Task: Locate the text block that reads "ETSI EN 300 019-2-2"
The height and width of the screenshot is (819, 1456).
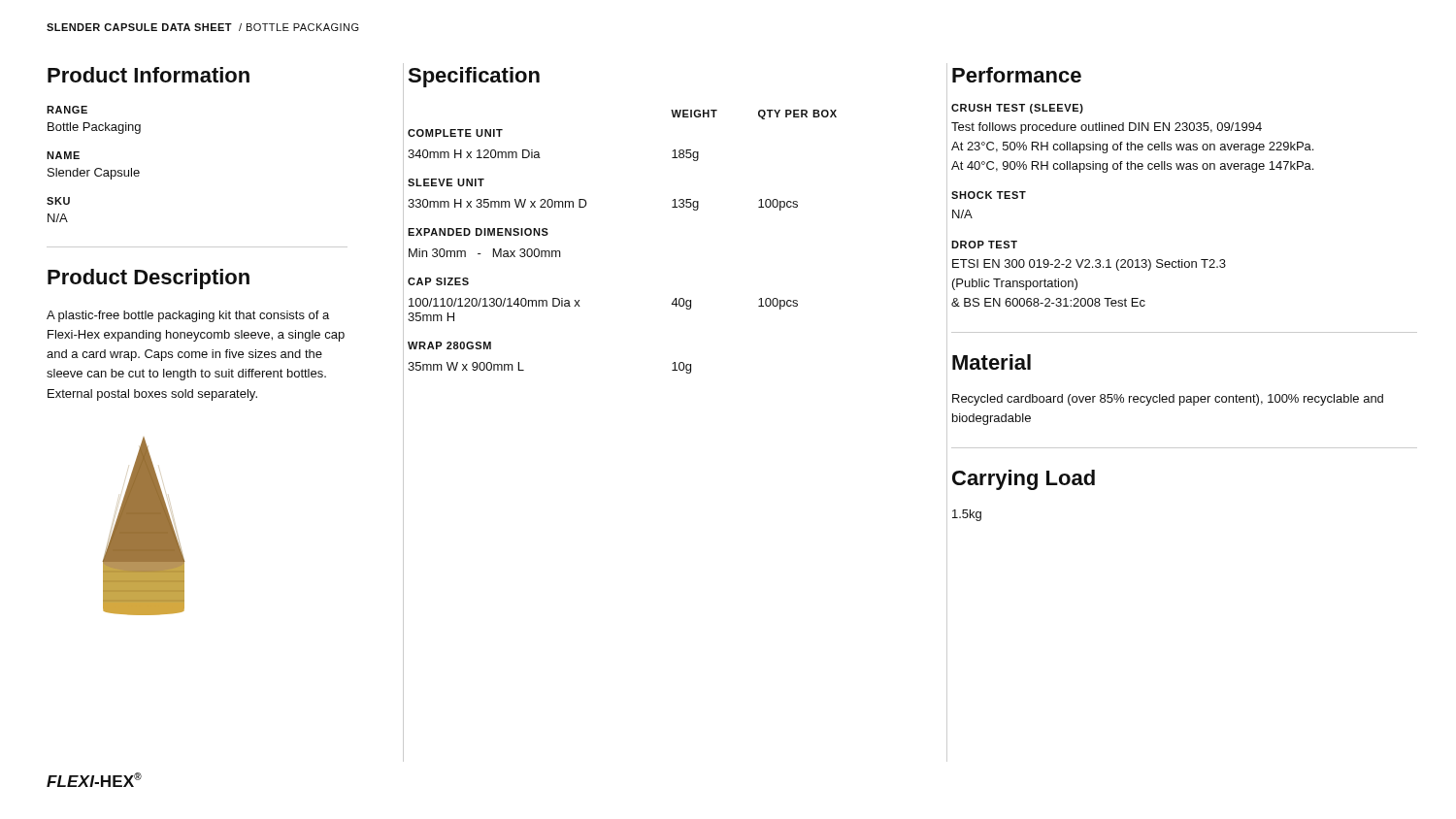Action: pos(1089,265)
